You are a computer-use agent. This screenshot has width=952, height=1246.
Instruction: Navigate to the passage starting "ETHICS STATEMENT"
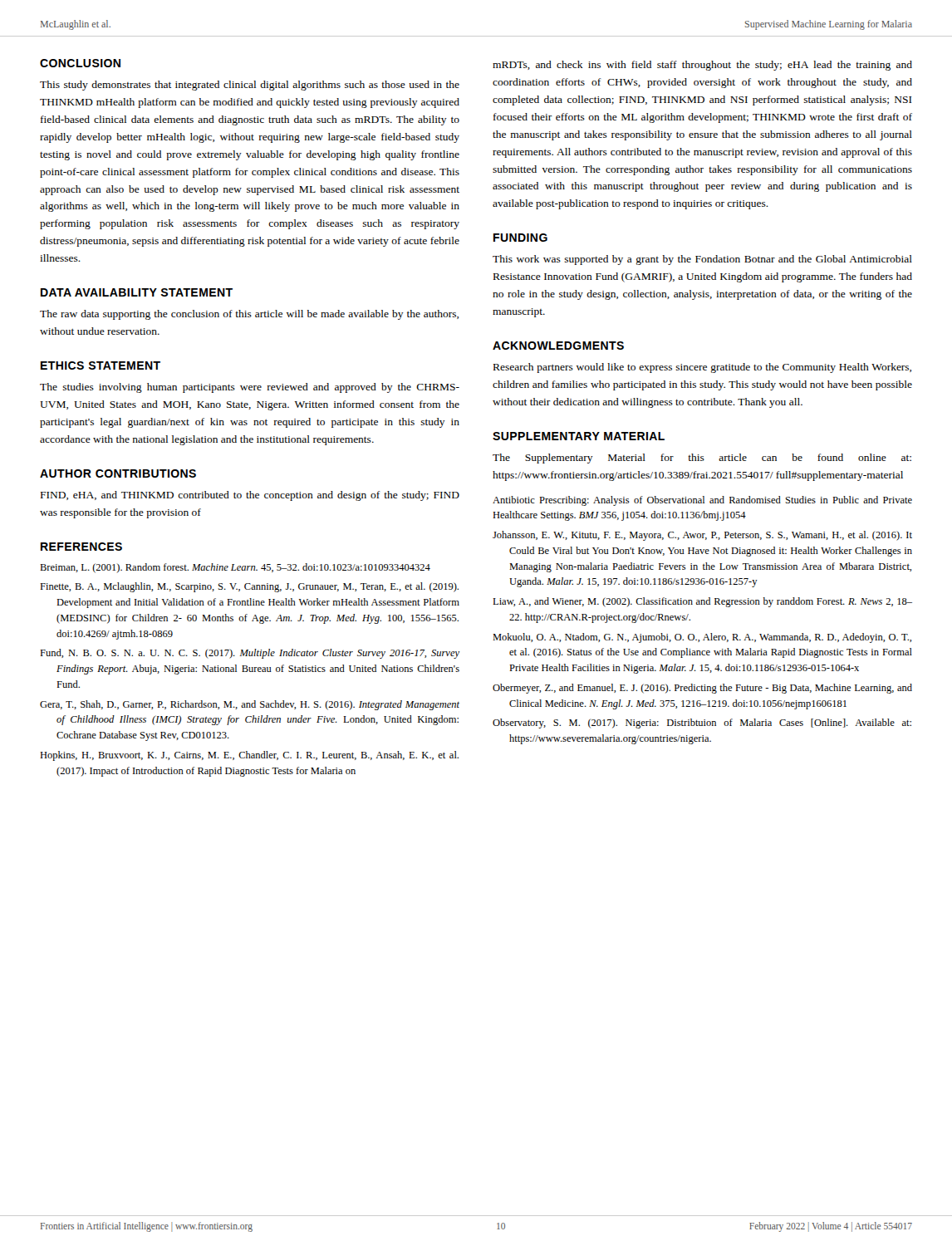point(100,366)
